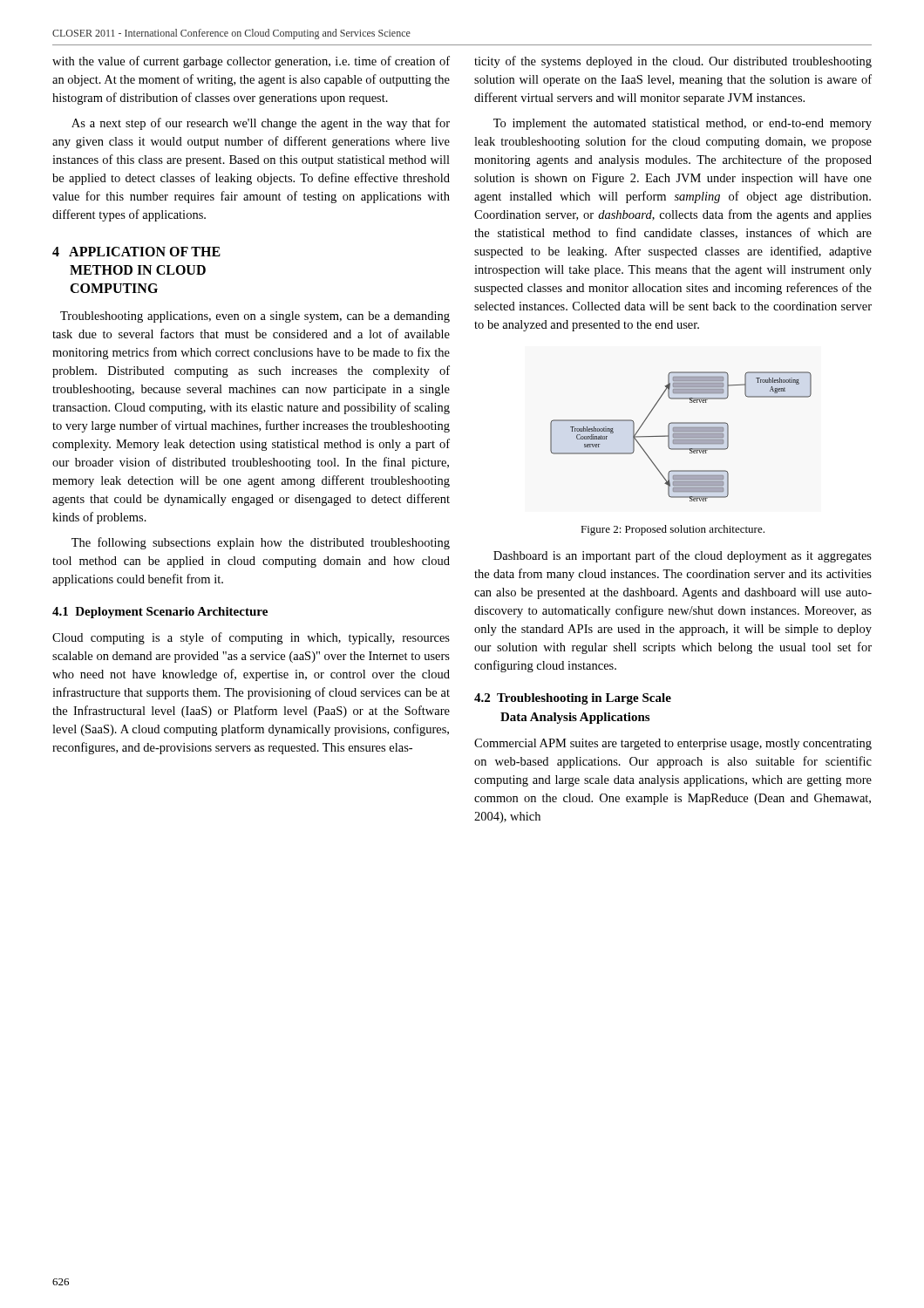This screenshot has width=924, height=1308.
Task: Locate the passage starting "4 APPLICATION OF"
Action: (x=136, y=270)
